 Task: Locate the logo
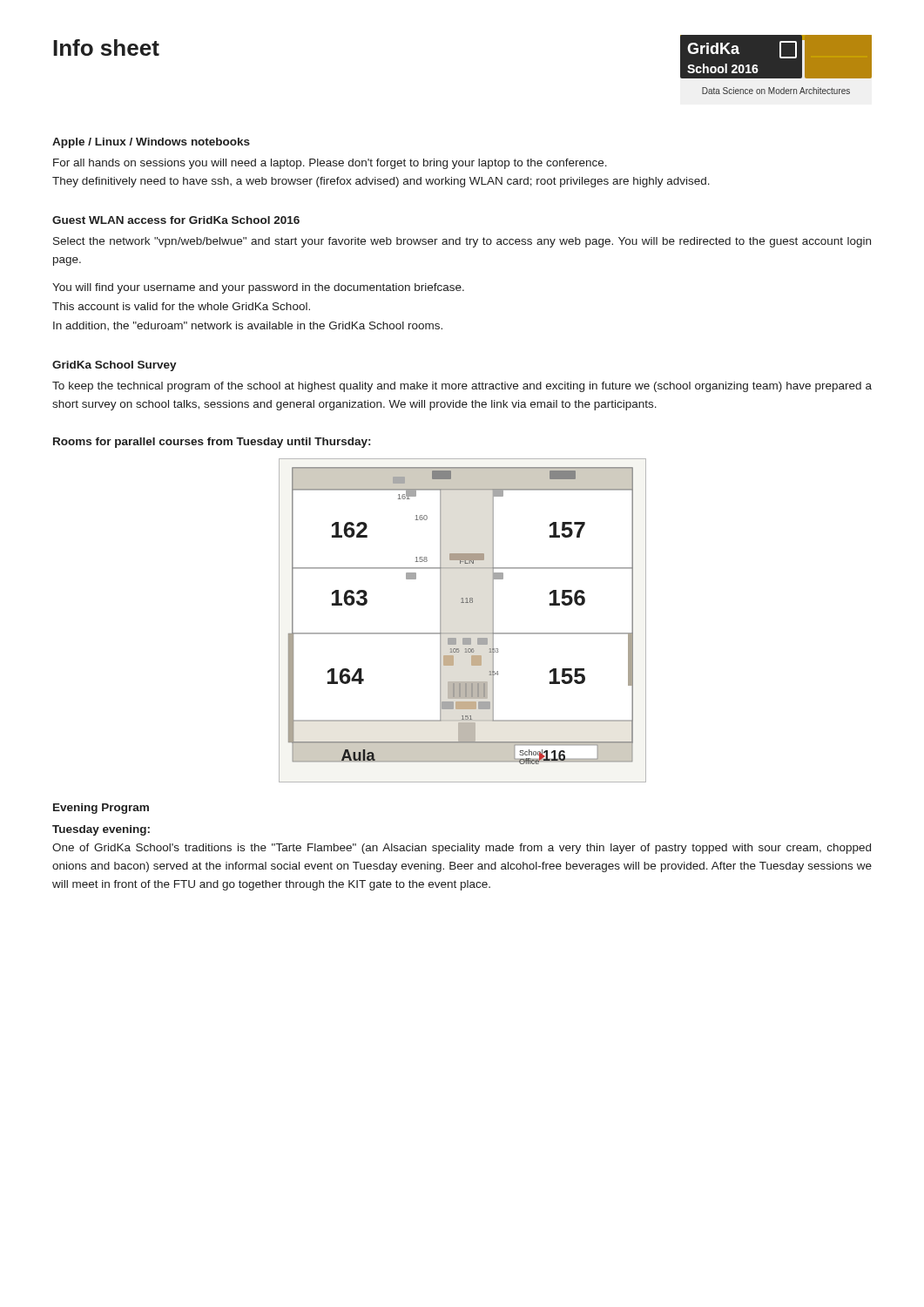pyautogui.click(x=776, y=70)
